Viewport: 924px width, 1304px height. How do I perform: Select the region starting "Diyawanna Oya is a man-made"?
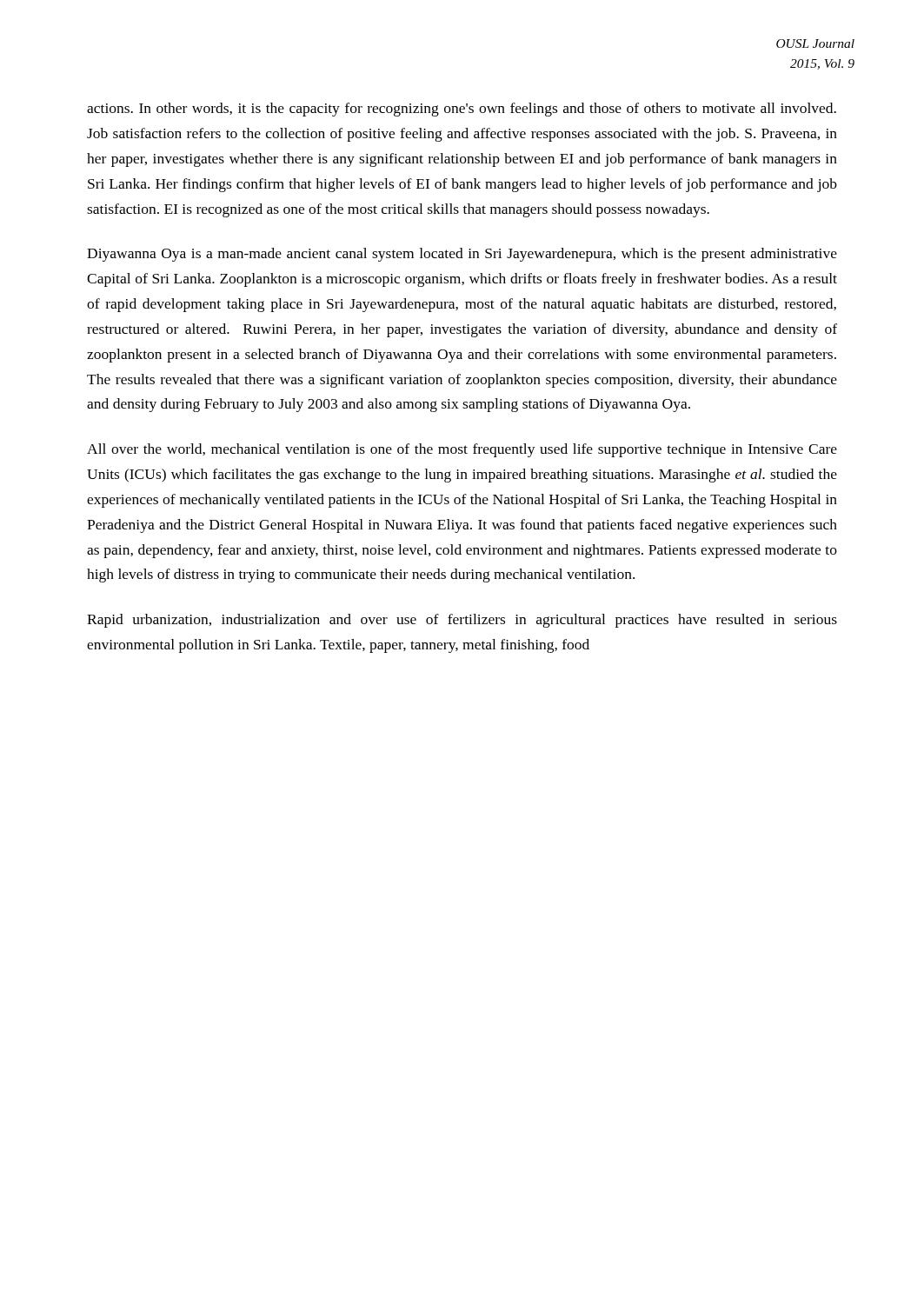point(462,328)
